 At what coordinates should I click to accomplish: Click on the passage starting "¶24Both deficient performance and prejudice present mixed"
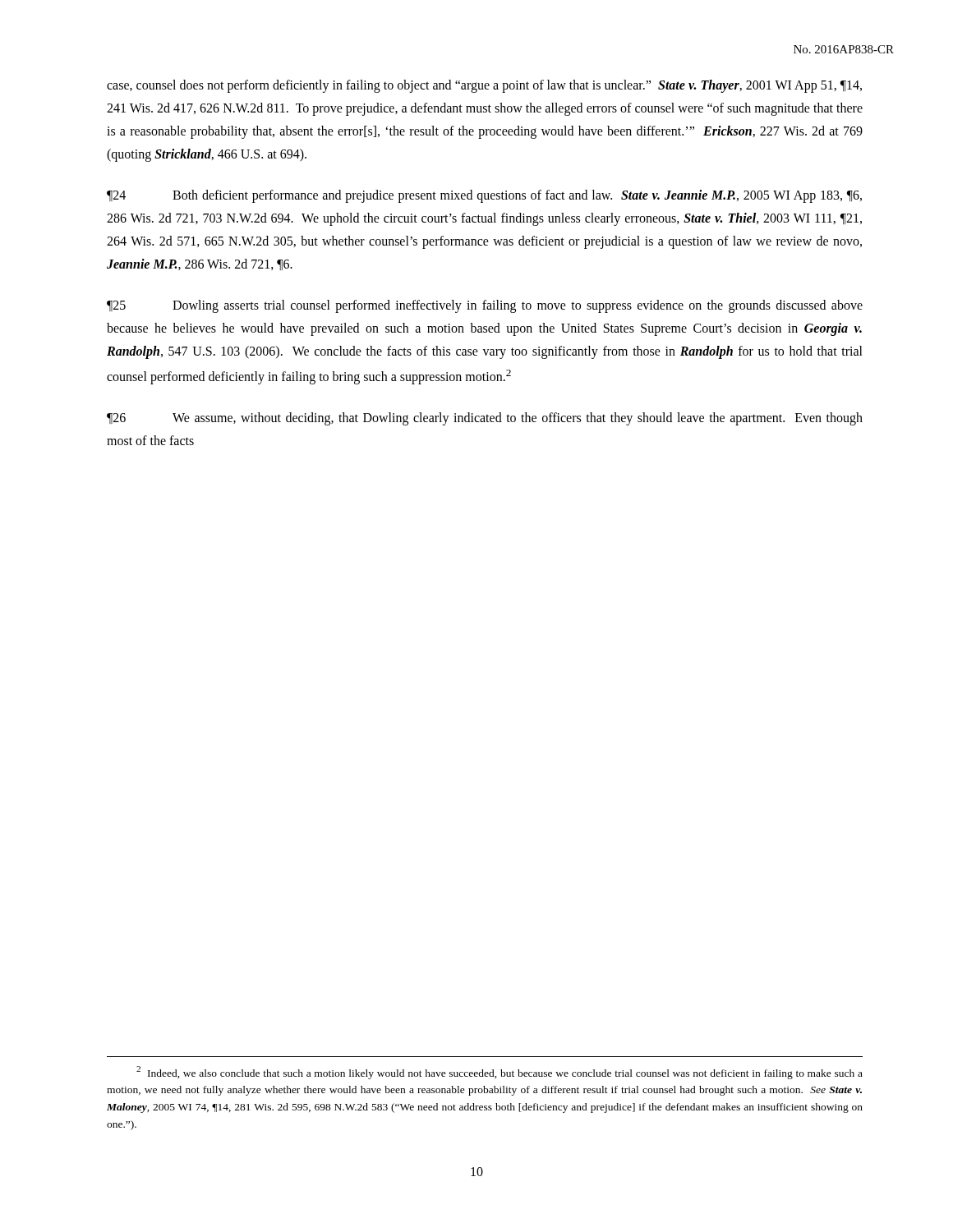pyautogui.click(x=485, y=227)
